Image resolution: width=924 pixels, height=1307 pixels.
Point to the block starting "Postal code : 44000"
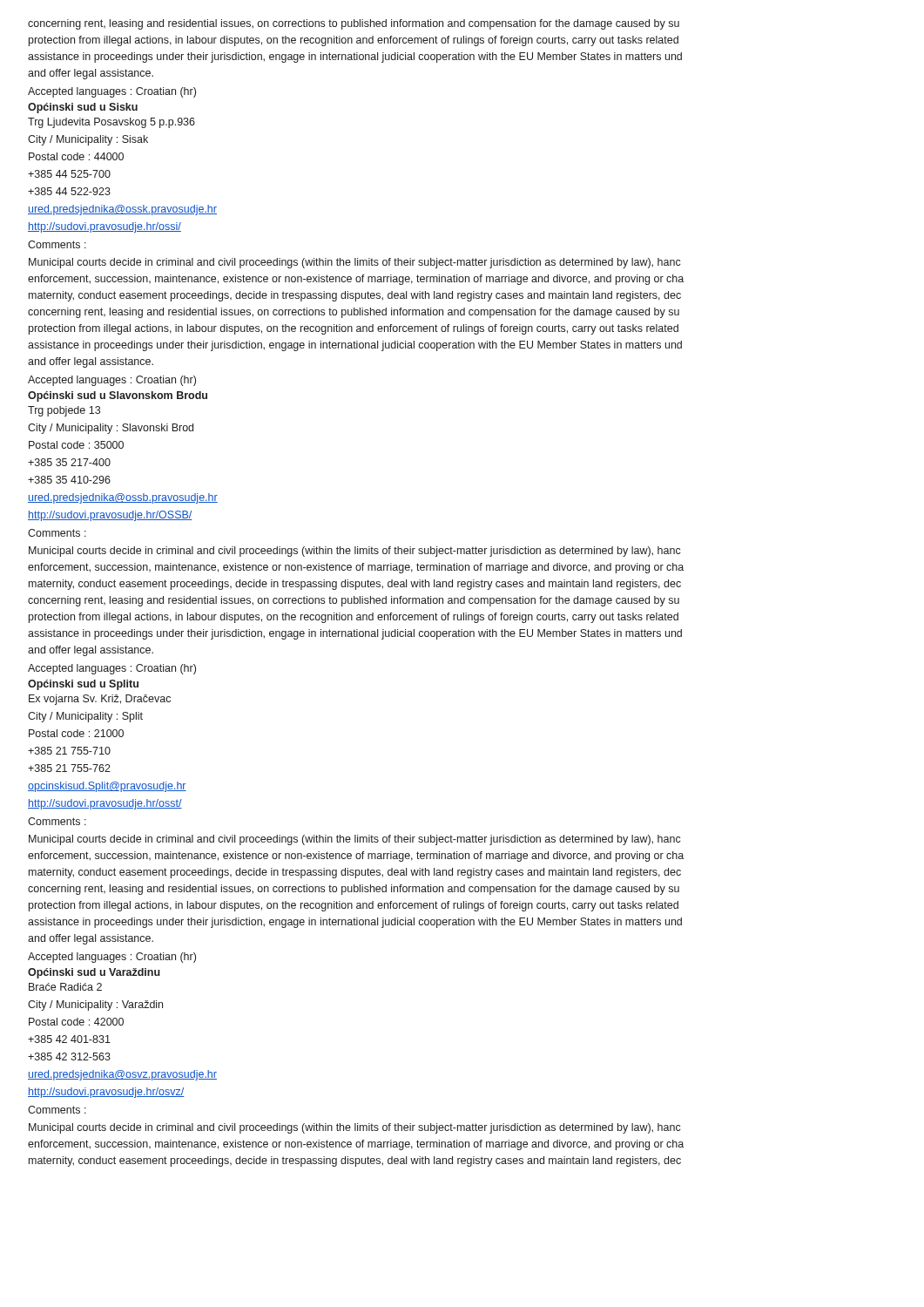76,156
